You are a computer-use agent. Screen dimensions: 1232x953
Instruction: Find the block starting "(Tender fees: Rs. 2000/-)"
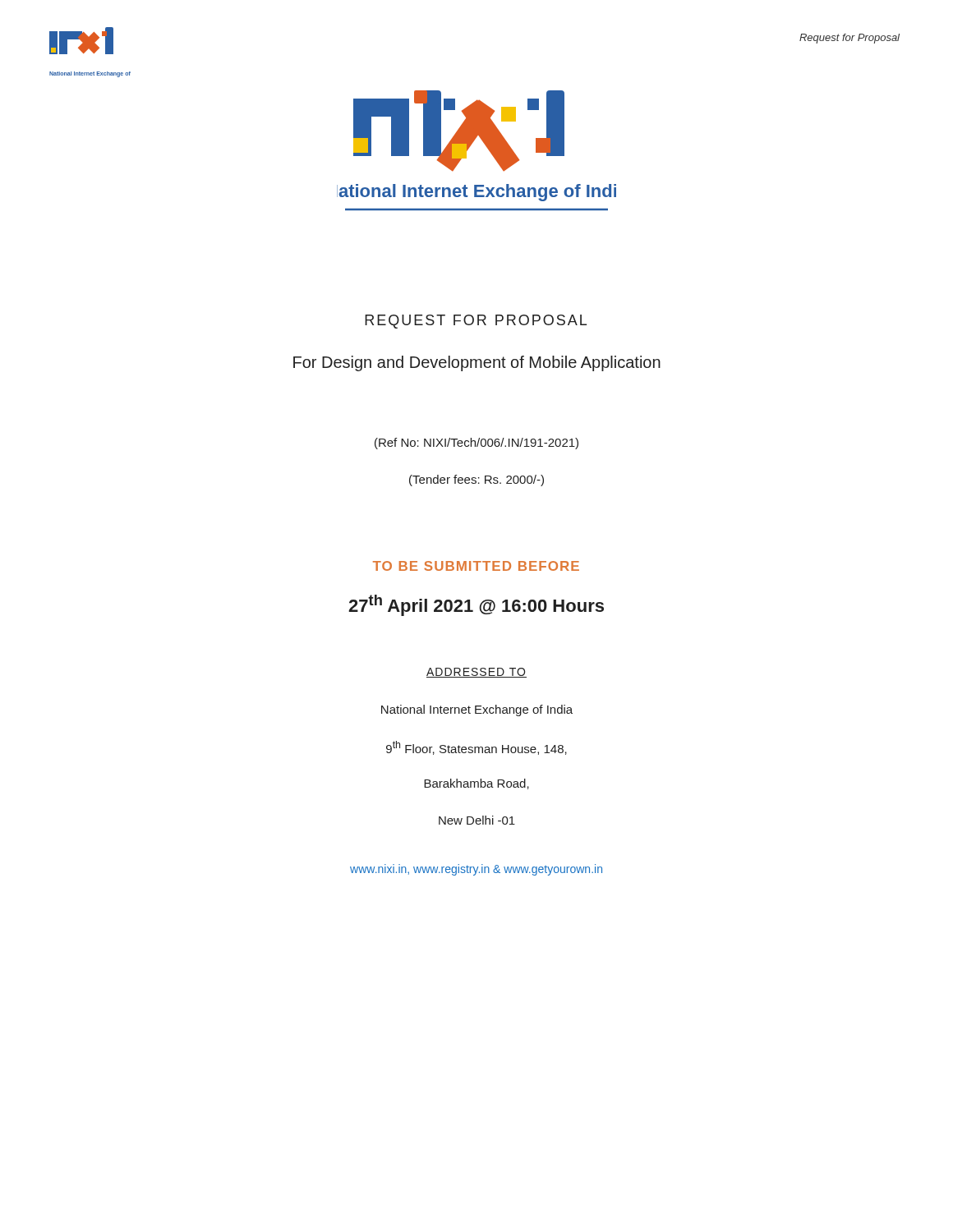(x=476, y=479)
